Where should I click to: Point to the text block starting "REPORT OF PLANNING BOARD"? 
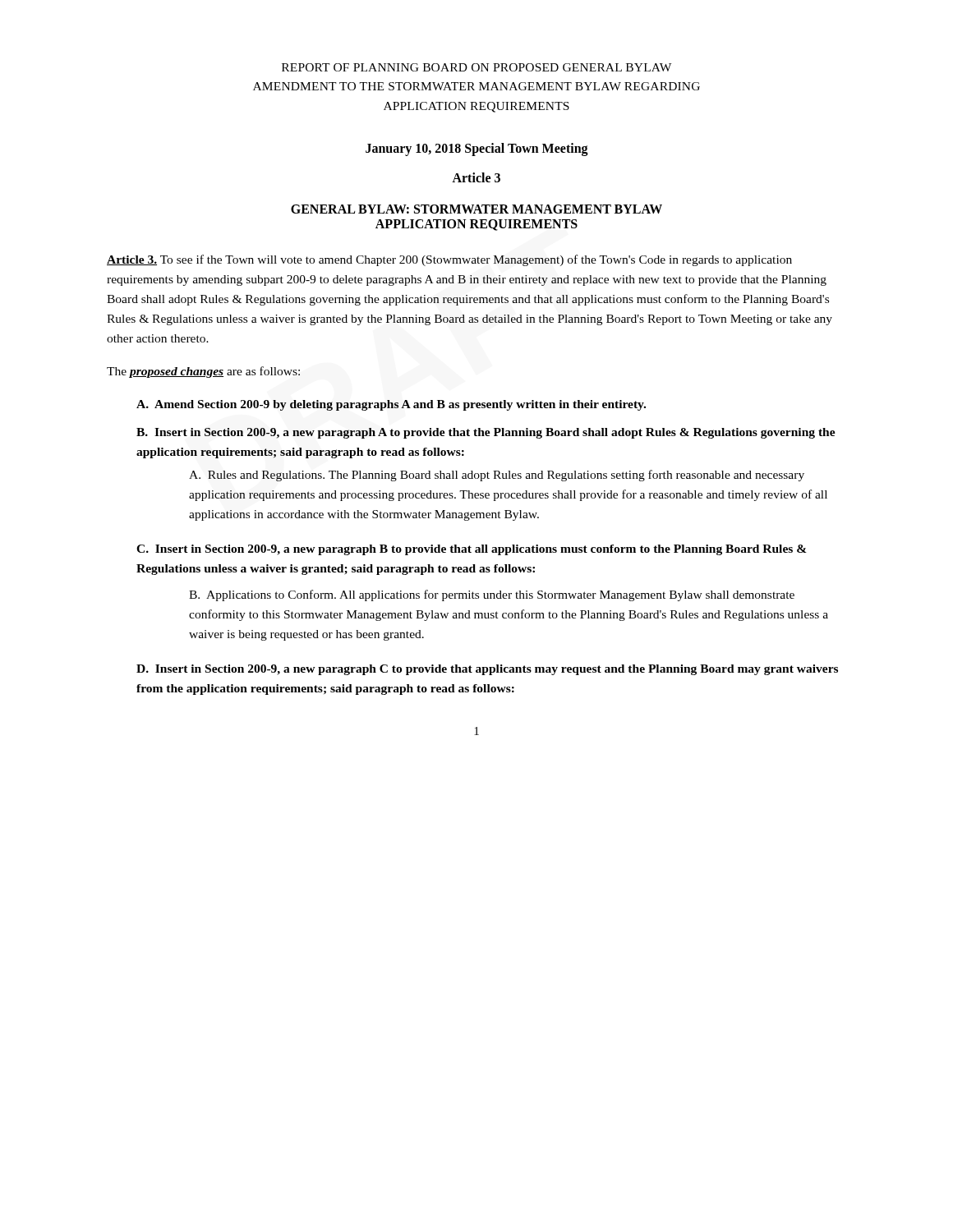coord(476,86)
